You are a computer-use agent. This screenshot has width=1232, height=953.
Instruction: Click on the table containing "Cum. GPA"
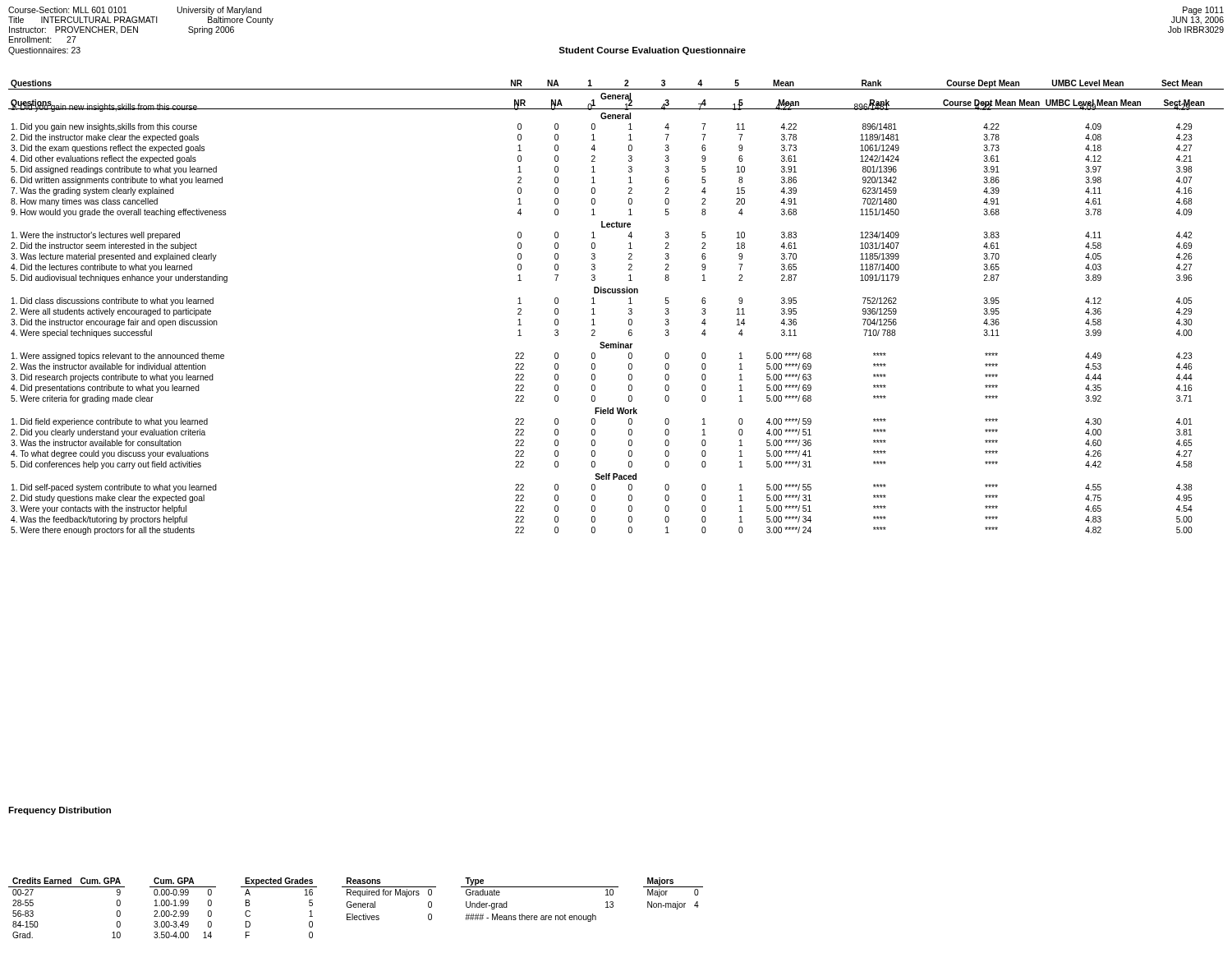(x=616, y=908)
